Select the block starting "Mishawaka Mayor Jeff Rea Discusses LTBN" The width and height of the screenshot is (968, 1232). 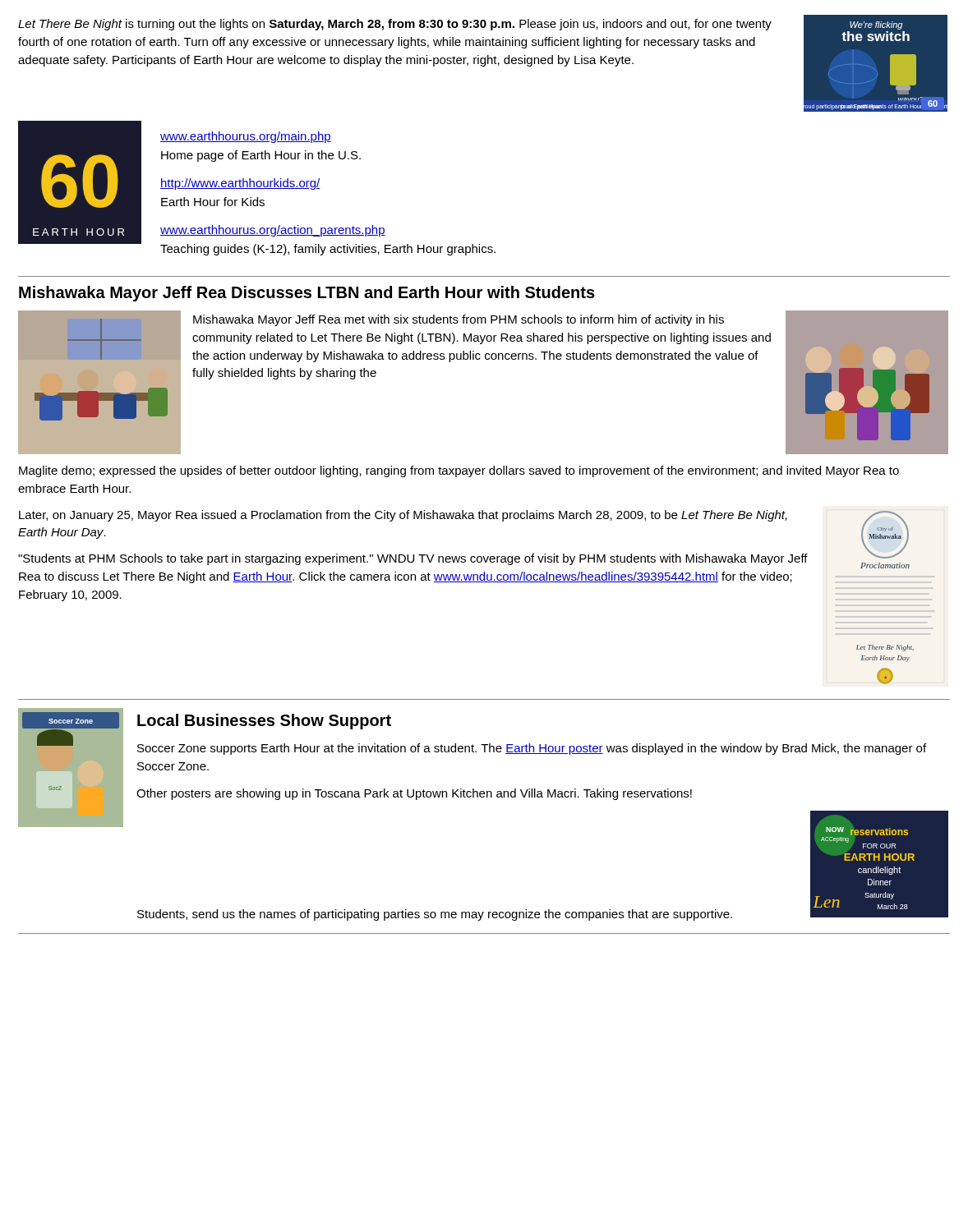tap(307, 292)
